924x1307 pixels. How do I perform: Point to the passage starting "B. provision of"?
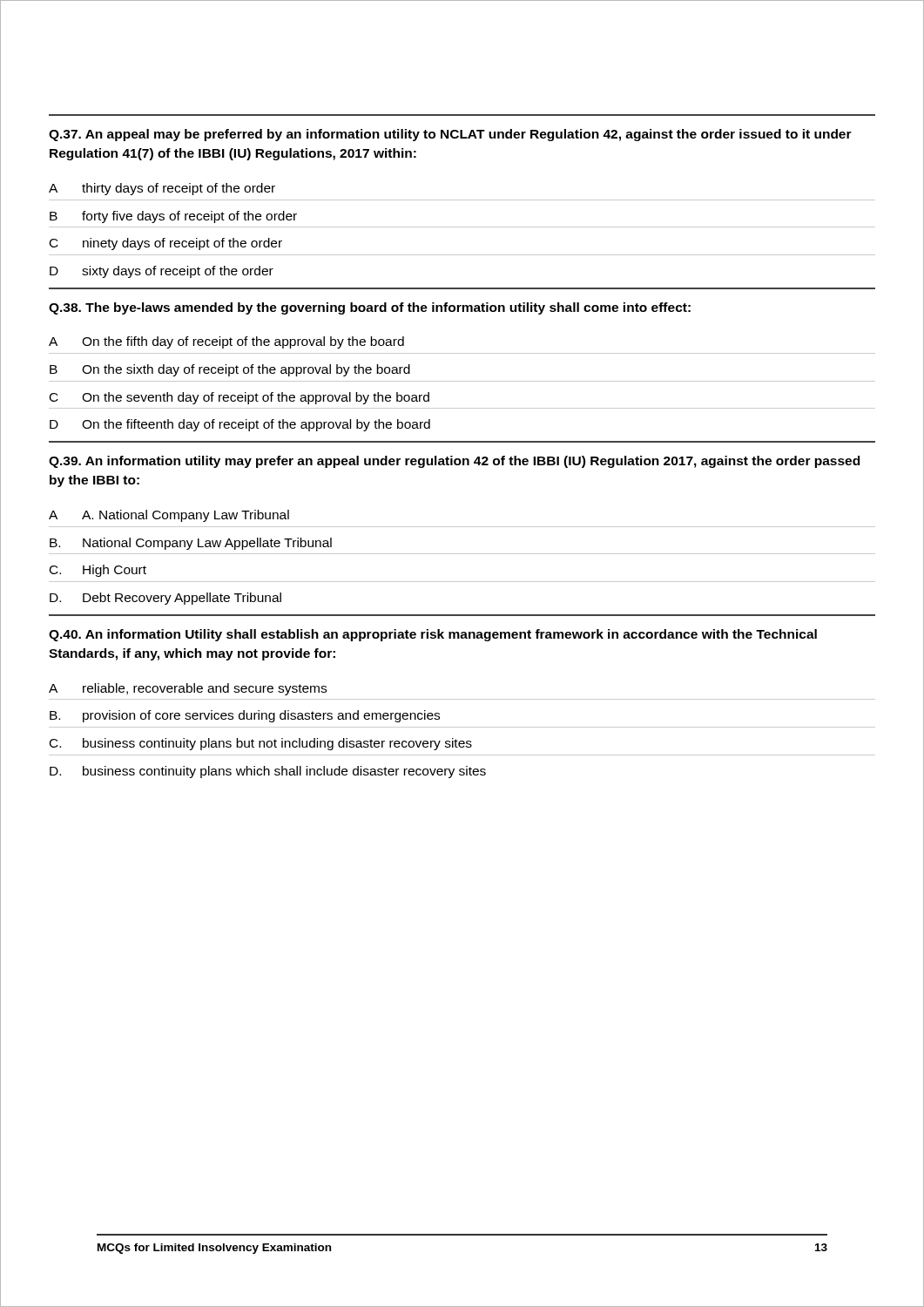pos(462,715)
